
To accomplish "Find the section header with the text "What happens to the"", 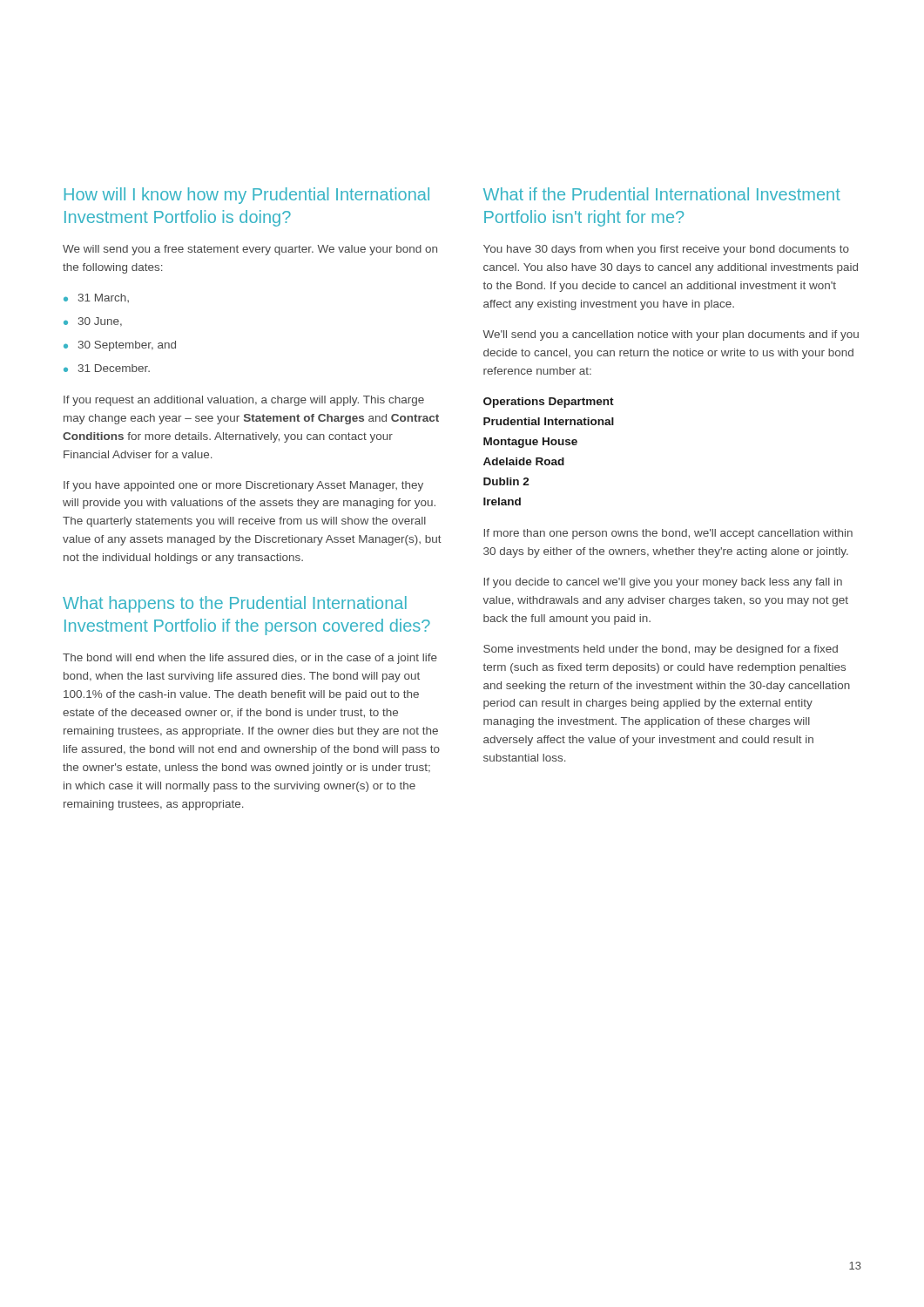I will [252, 614].
